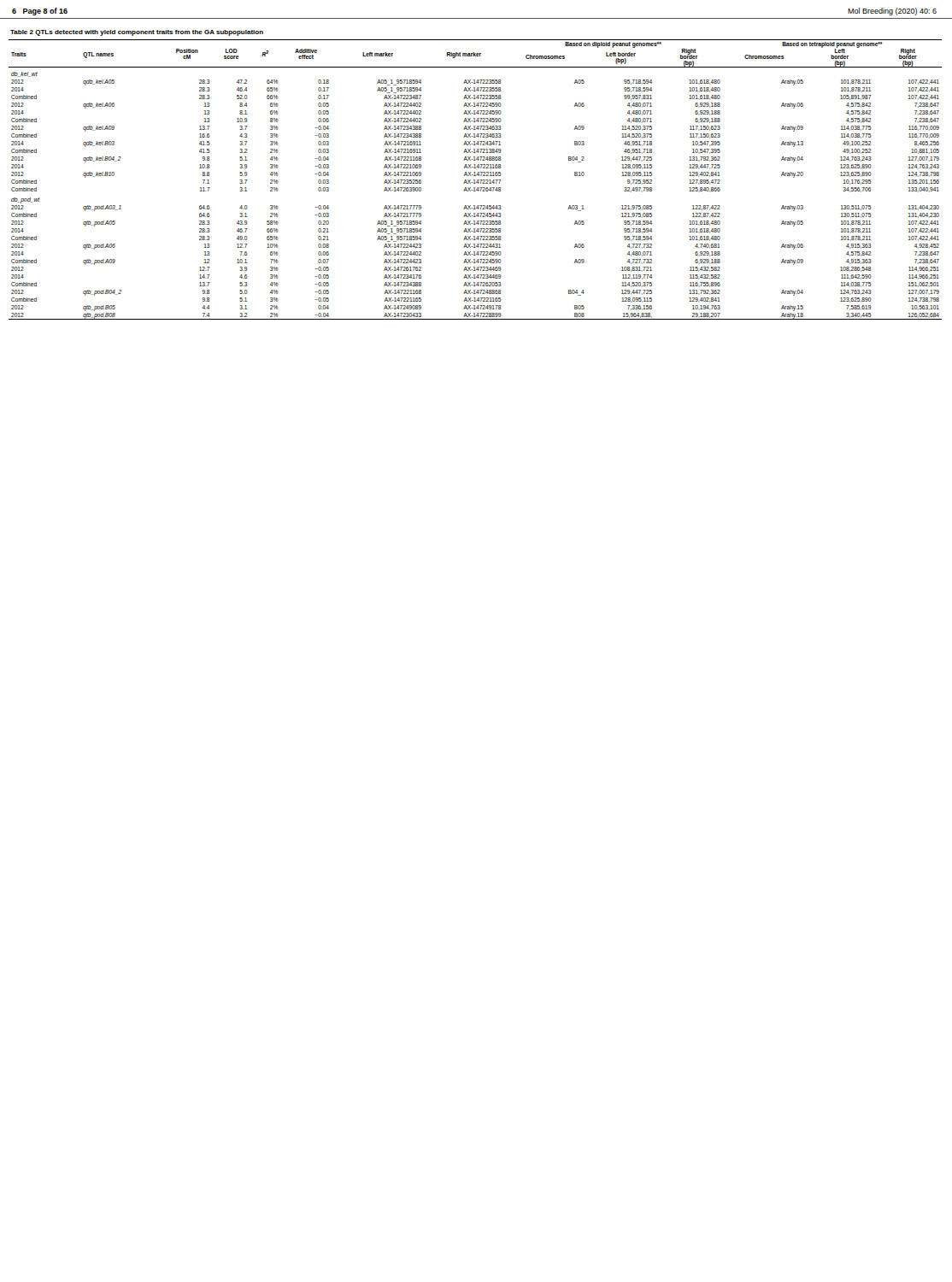
Task: Click the caption that begins "Table 2 QTLs detected with yield component traits"
Action: 137,32
